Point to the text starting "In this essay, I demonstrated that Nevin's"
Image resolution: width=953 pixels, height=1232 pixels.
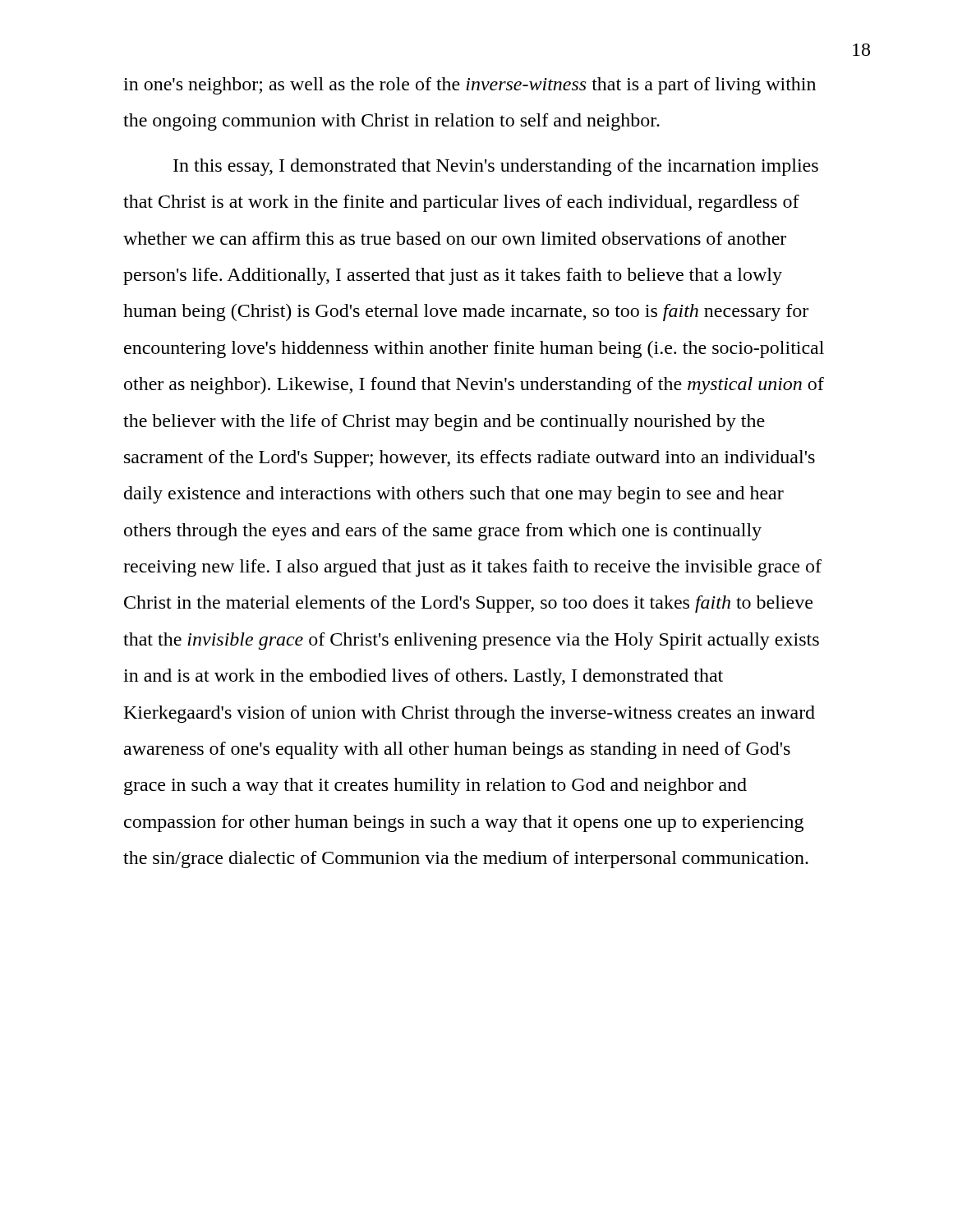496,167
